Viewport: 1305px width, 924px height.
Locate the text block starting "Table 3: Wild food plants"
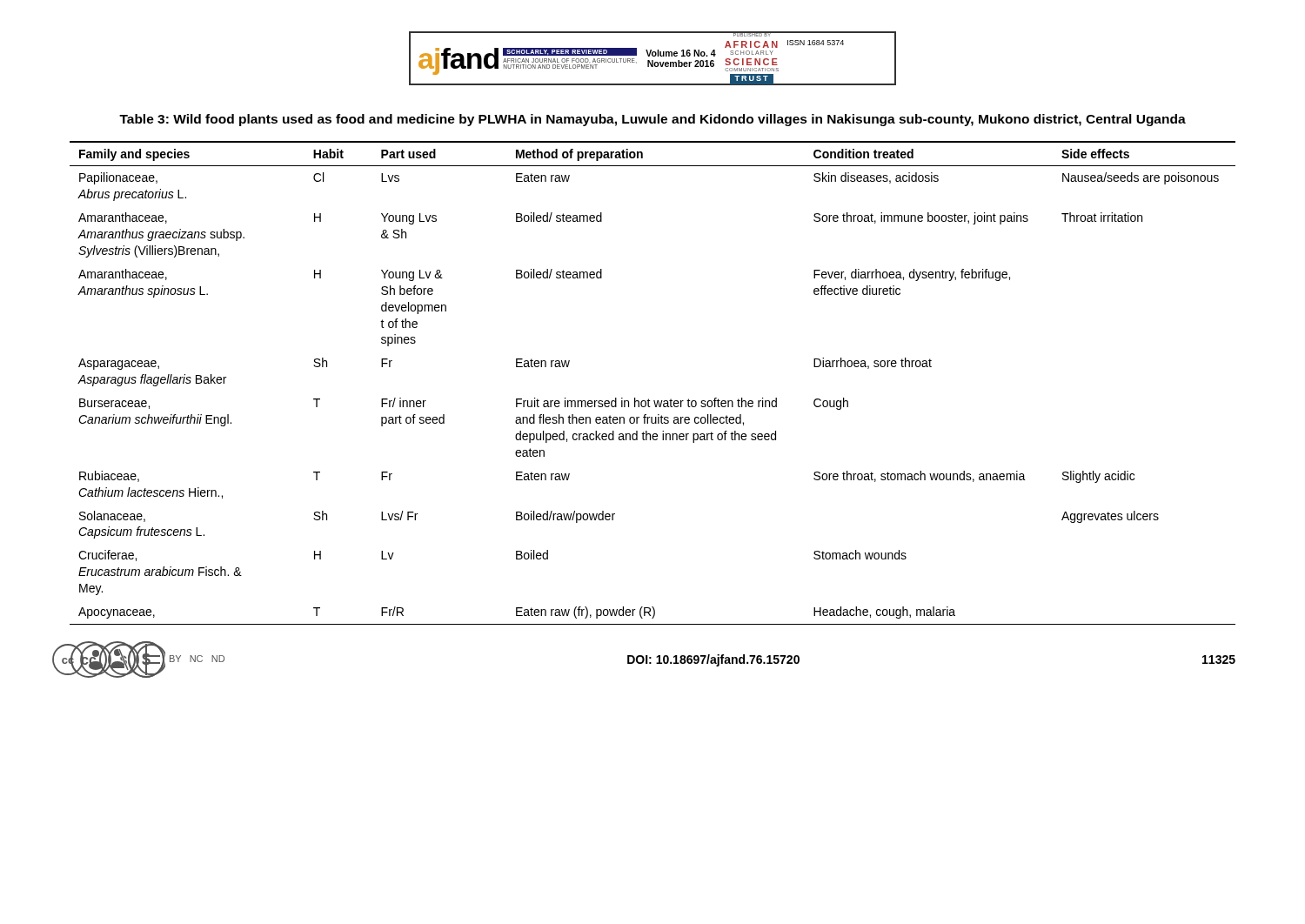[652, 119]
